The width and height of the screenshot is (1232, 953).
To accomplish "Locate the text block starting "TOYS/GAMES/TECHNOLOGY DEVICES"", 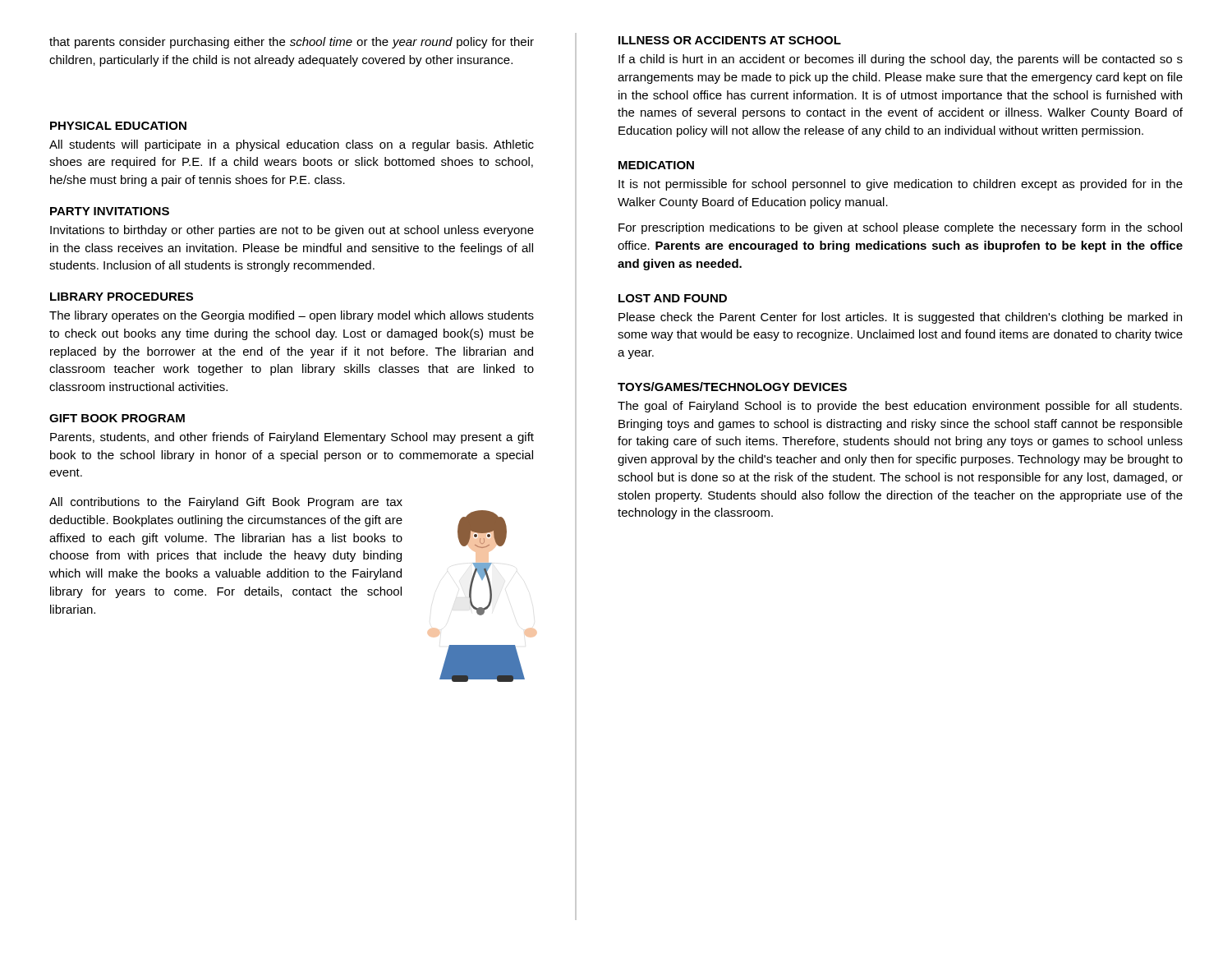I will pyautogui.click(x=732, y=386).
